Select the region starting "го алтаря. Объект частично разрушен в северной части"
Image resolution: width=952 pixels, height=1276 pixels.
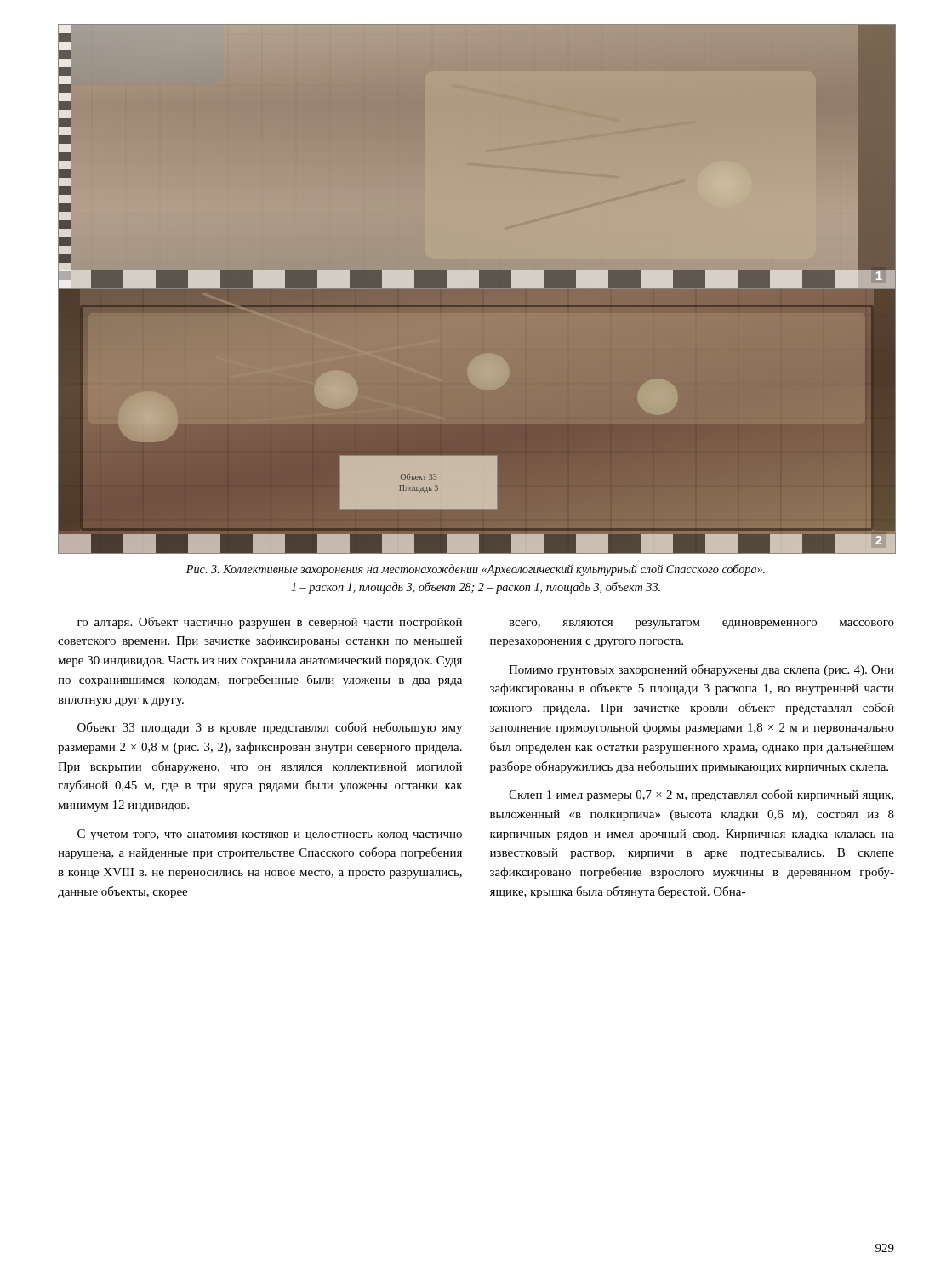[260, 757]
